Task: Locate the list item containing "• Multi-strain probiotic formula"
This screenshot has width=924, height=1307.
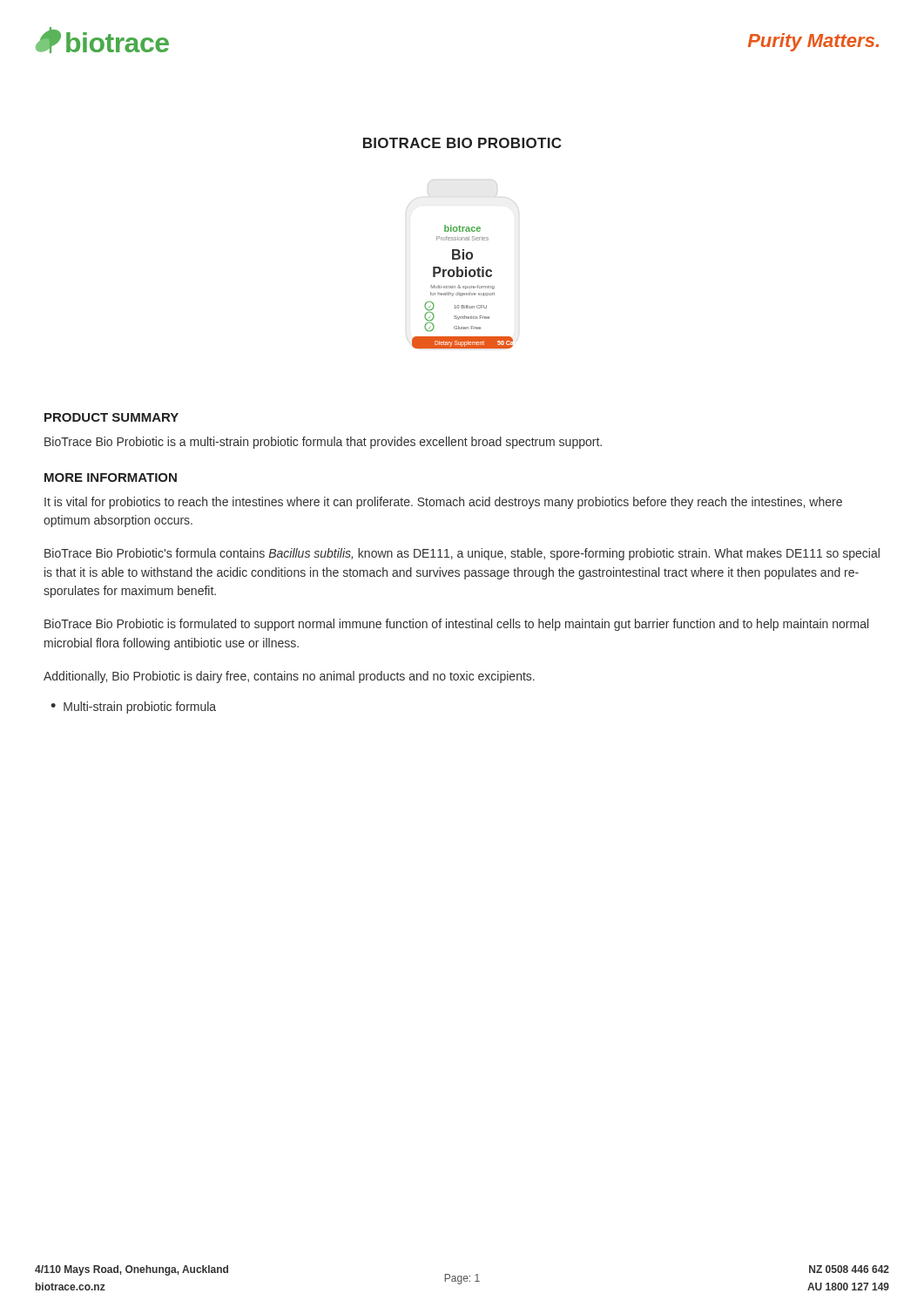Action: [x=133, y=708]
